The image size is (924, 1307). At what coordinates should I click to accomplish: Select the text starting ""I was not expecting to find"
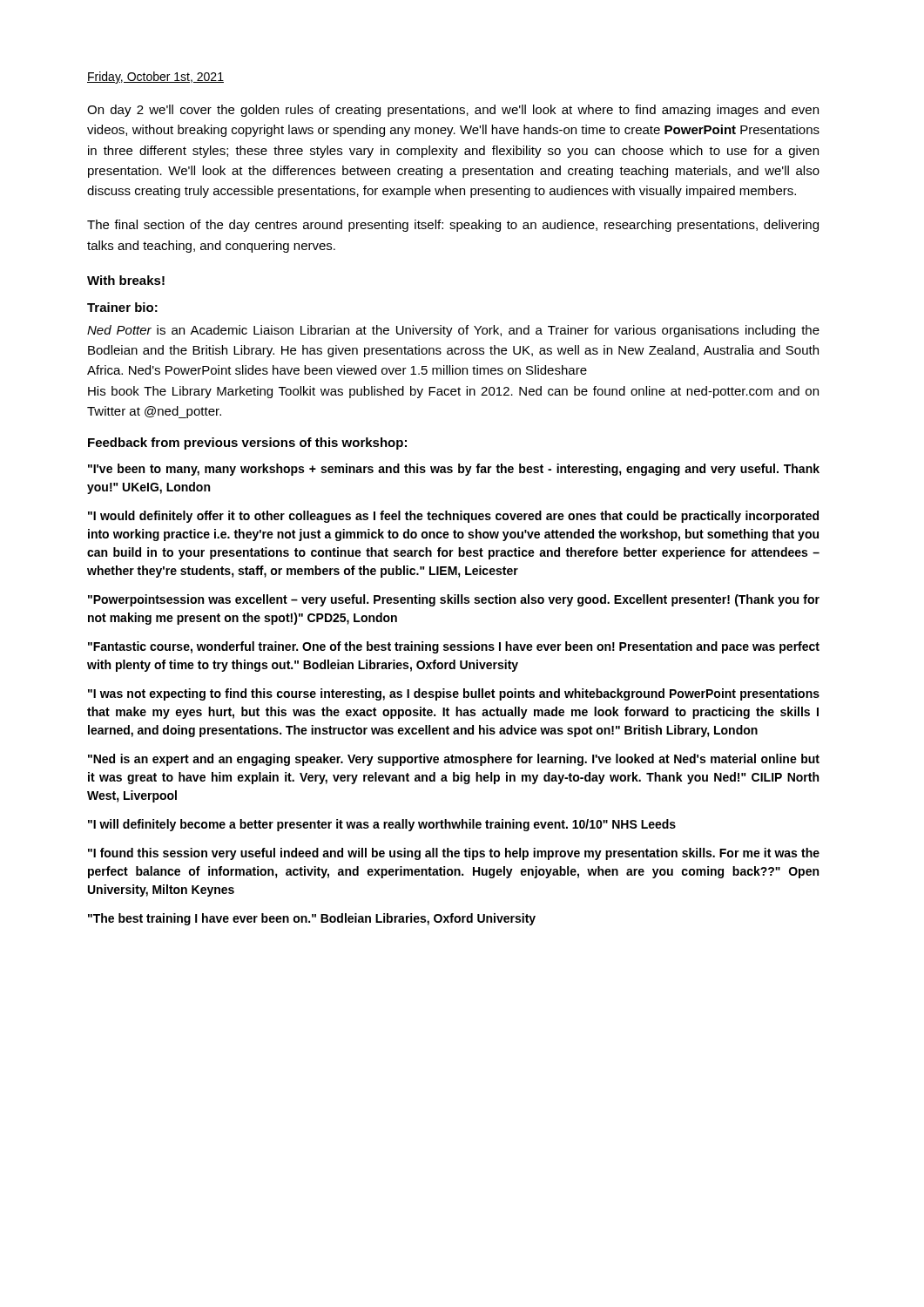[x=453, y=712]
